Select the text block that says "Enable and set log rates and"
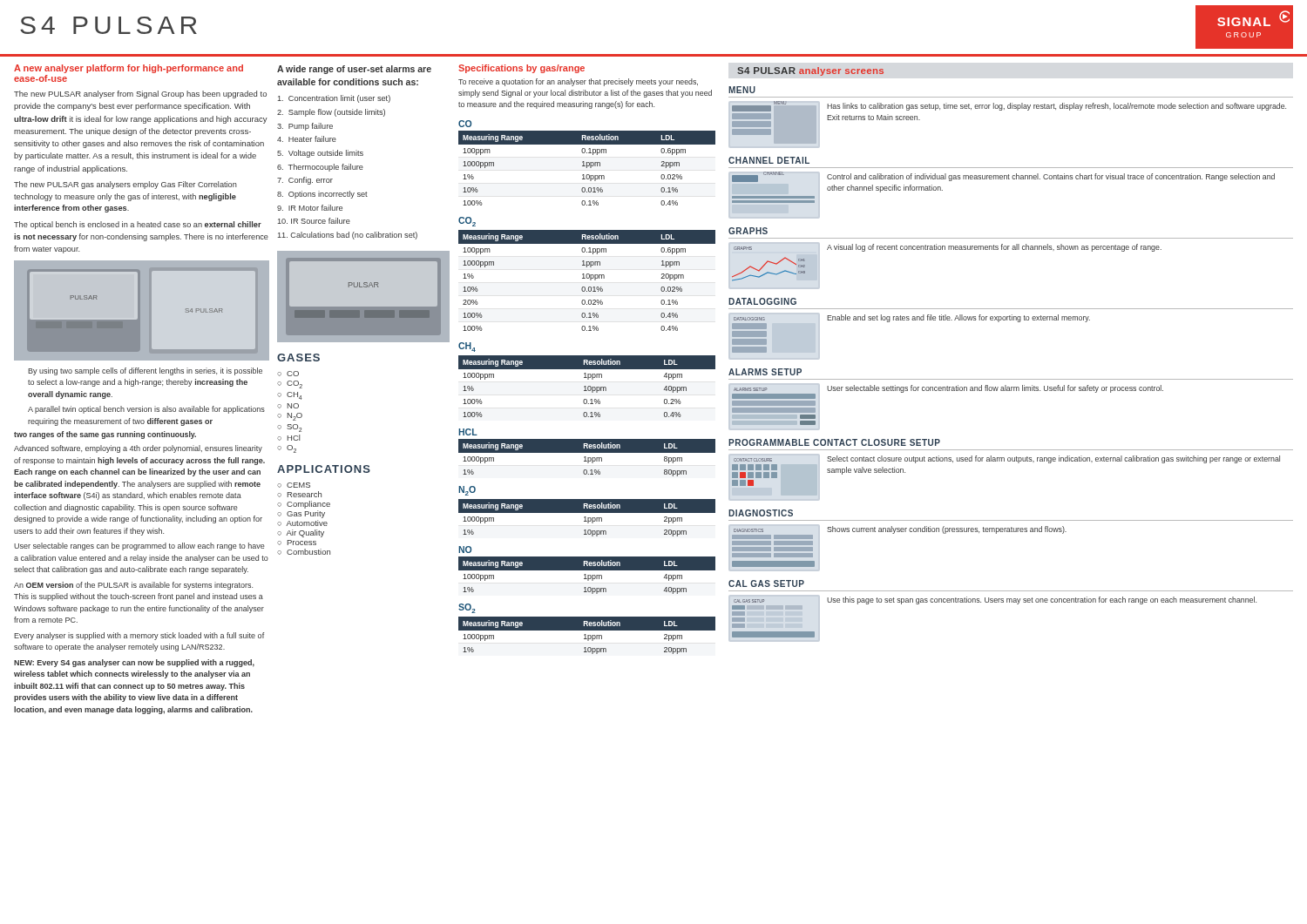This screenshot has width=1307, height=924. tap(959, 318)
